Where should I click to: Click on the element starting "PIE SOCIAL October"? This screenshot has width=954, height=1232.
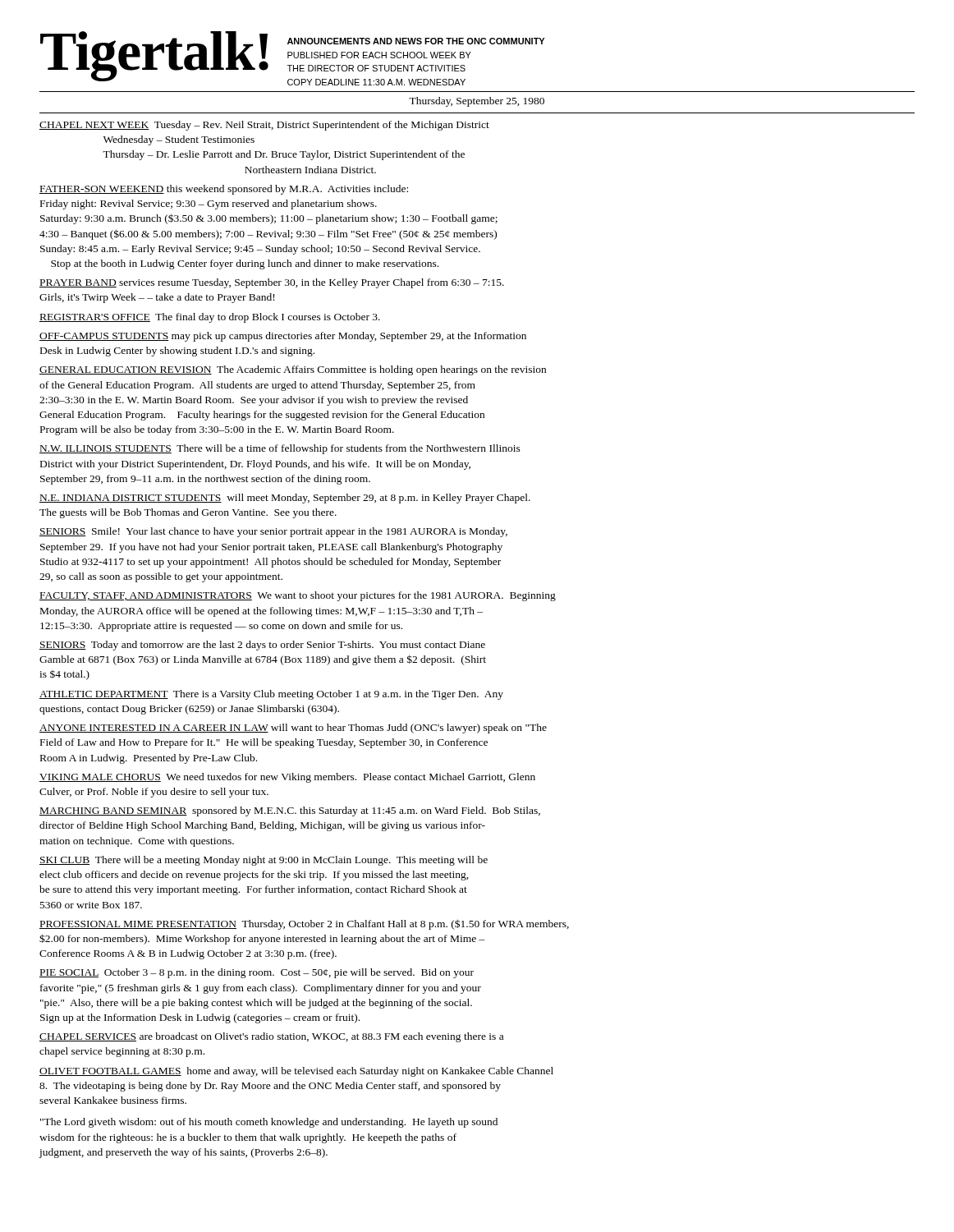pos(260,995)
